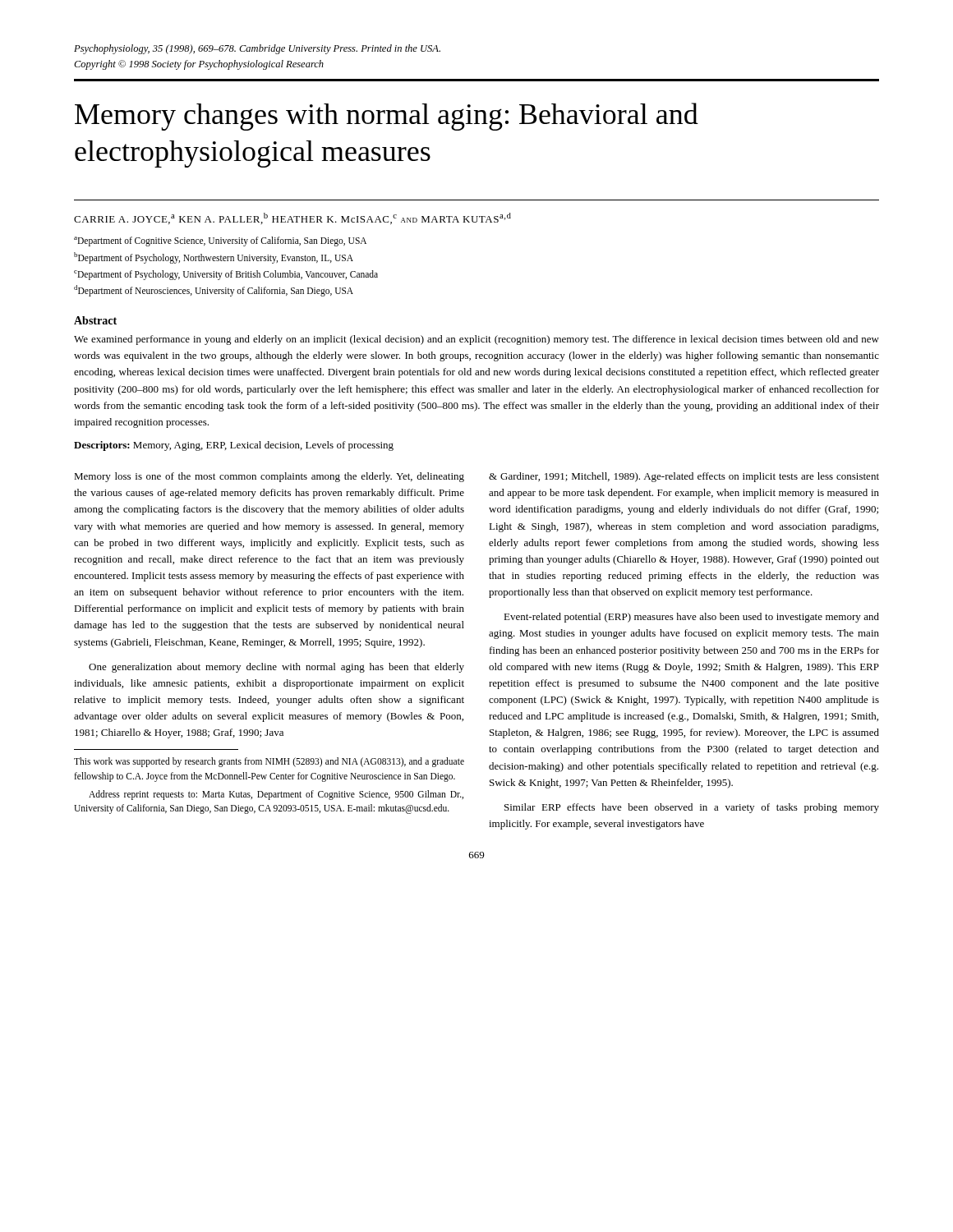Locate the text block that reads "We examined performance in"
Viewport: 953px width, 1232px height.
click(476, 380)
